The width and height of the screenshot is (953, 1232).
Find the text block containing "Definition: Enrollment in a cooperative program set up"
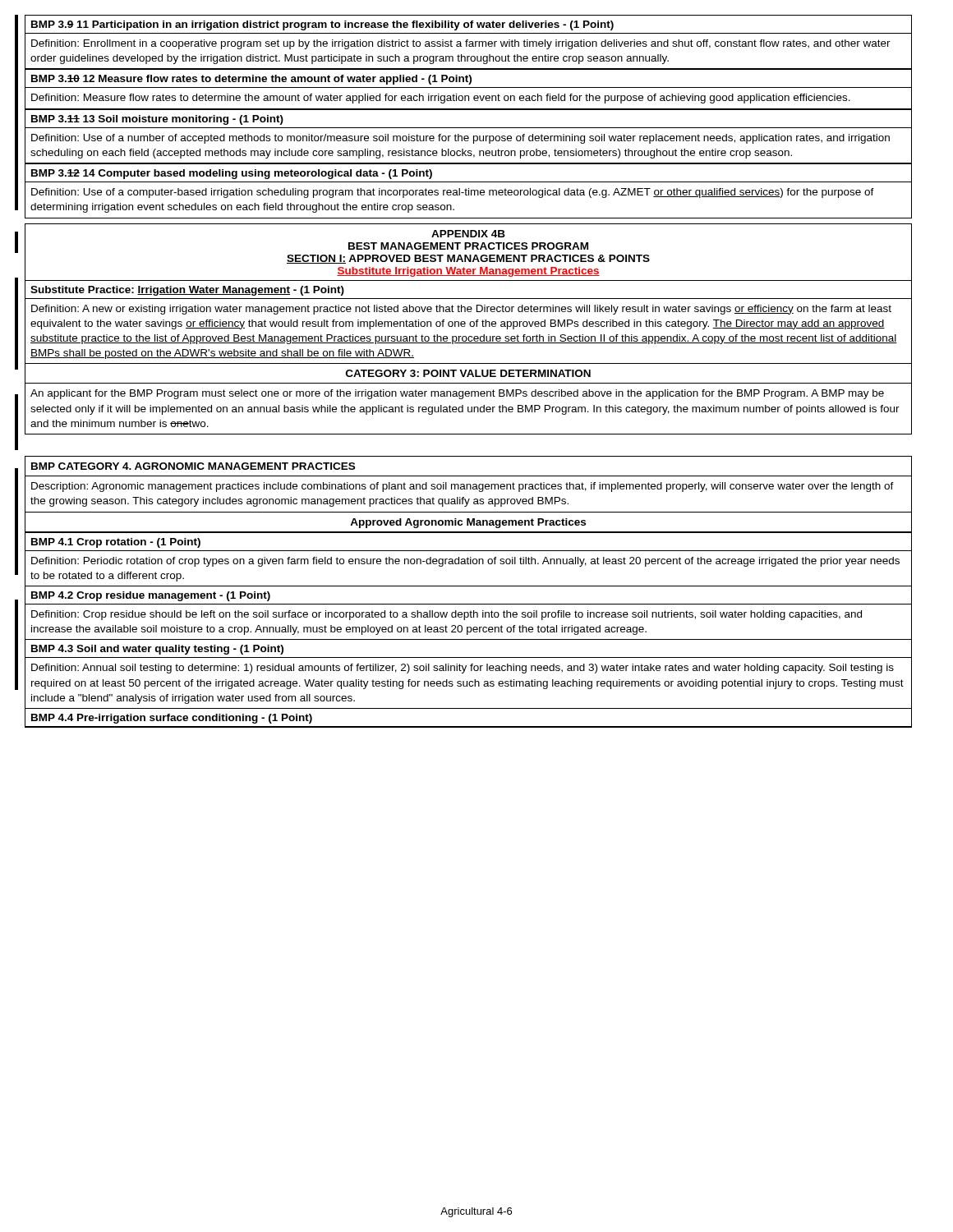(x=460, y=51)
